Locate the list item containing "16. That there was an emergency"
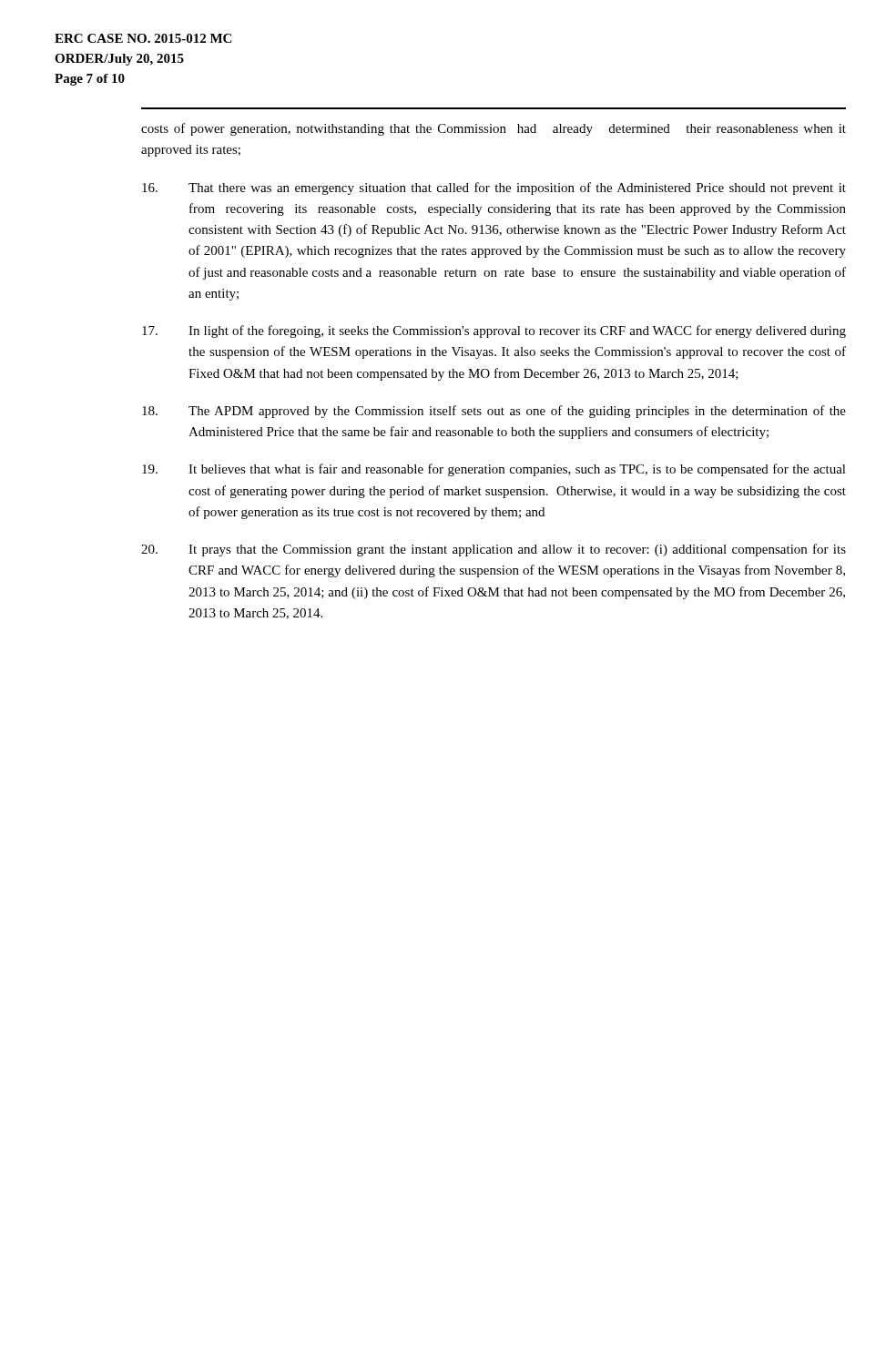Viewport: 896px width, 1366px height. click(494, 241)
